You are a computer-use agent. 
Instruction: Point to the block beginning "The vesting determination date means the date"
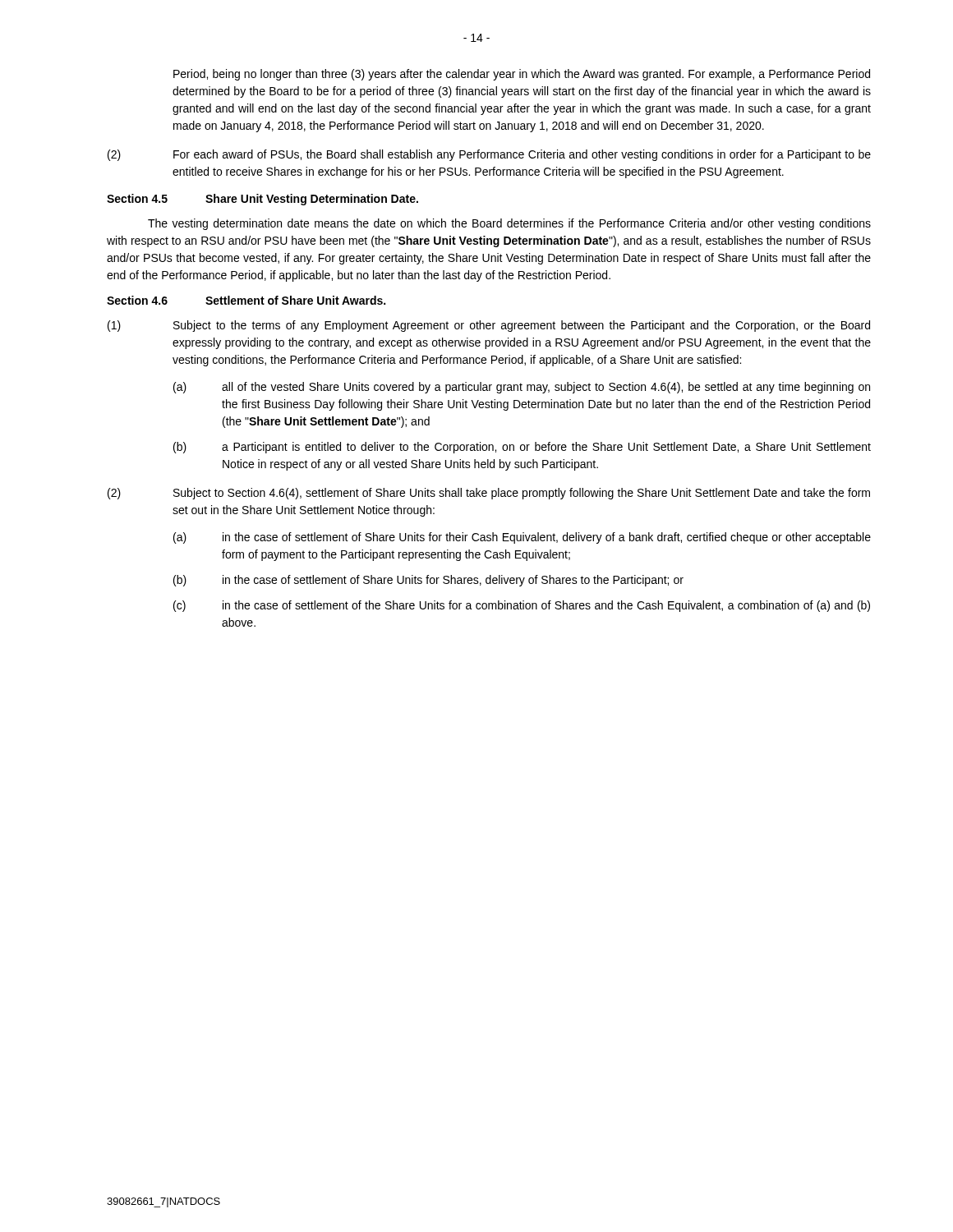489,249
